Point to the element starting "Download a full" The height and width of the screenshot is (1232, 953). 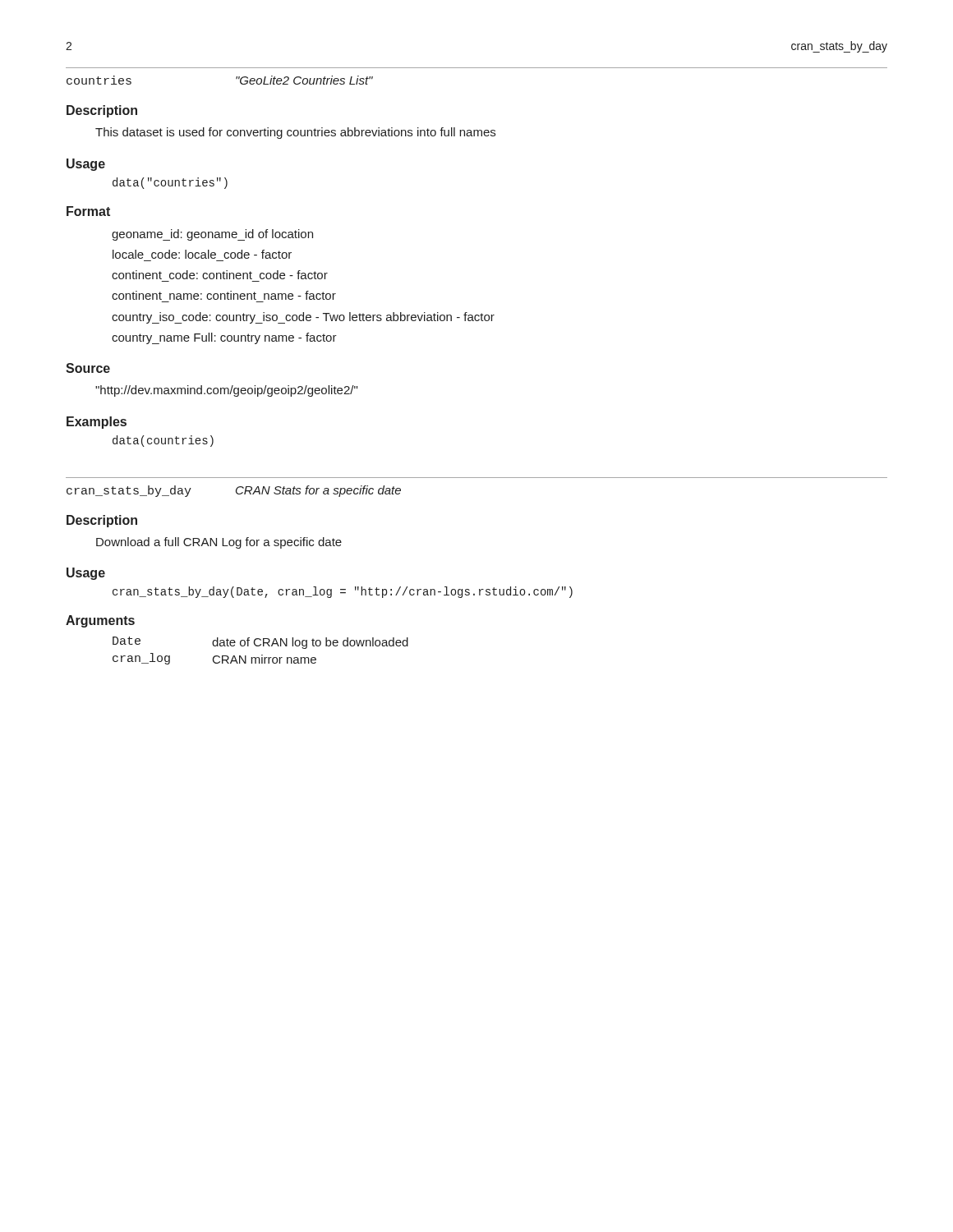click(219, 541)
